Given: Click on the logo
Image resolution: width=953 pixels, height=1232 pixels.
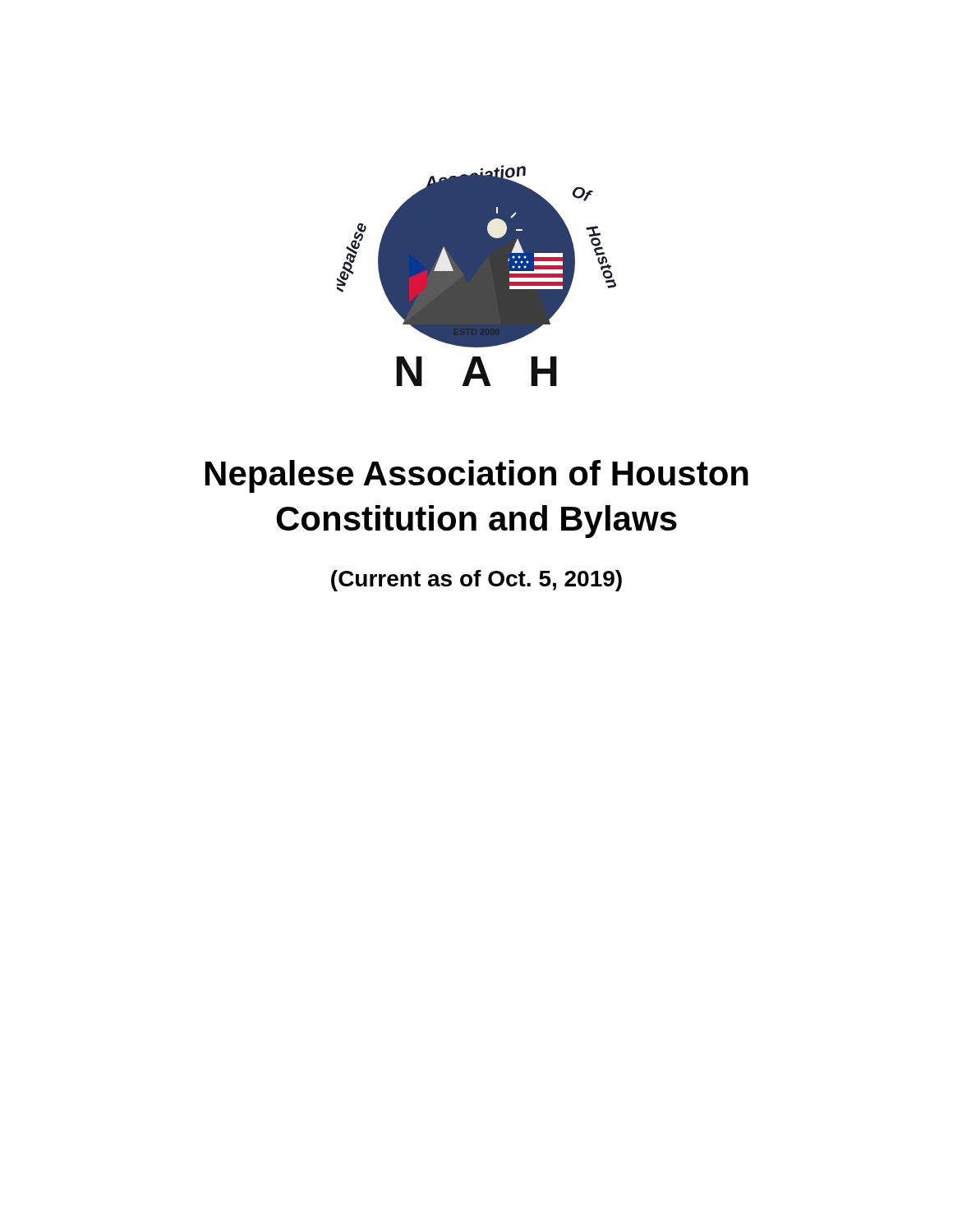Looking at the screenshot, I should [476, 283].
